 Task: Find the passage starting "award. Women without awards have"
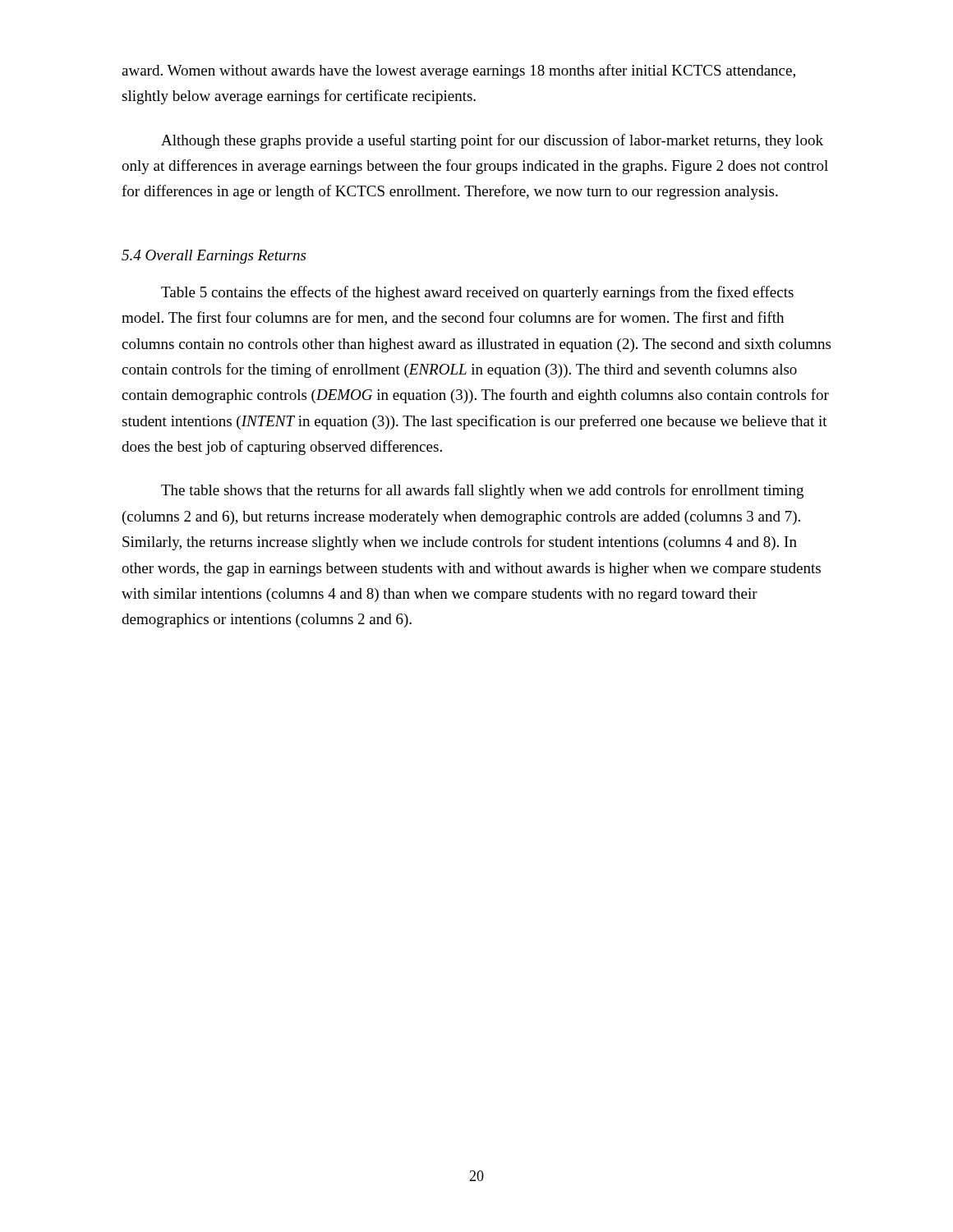476,83
